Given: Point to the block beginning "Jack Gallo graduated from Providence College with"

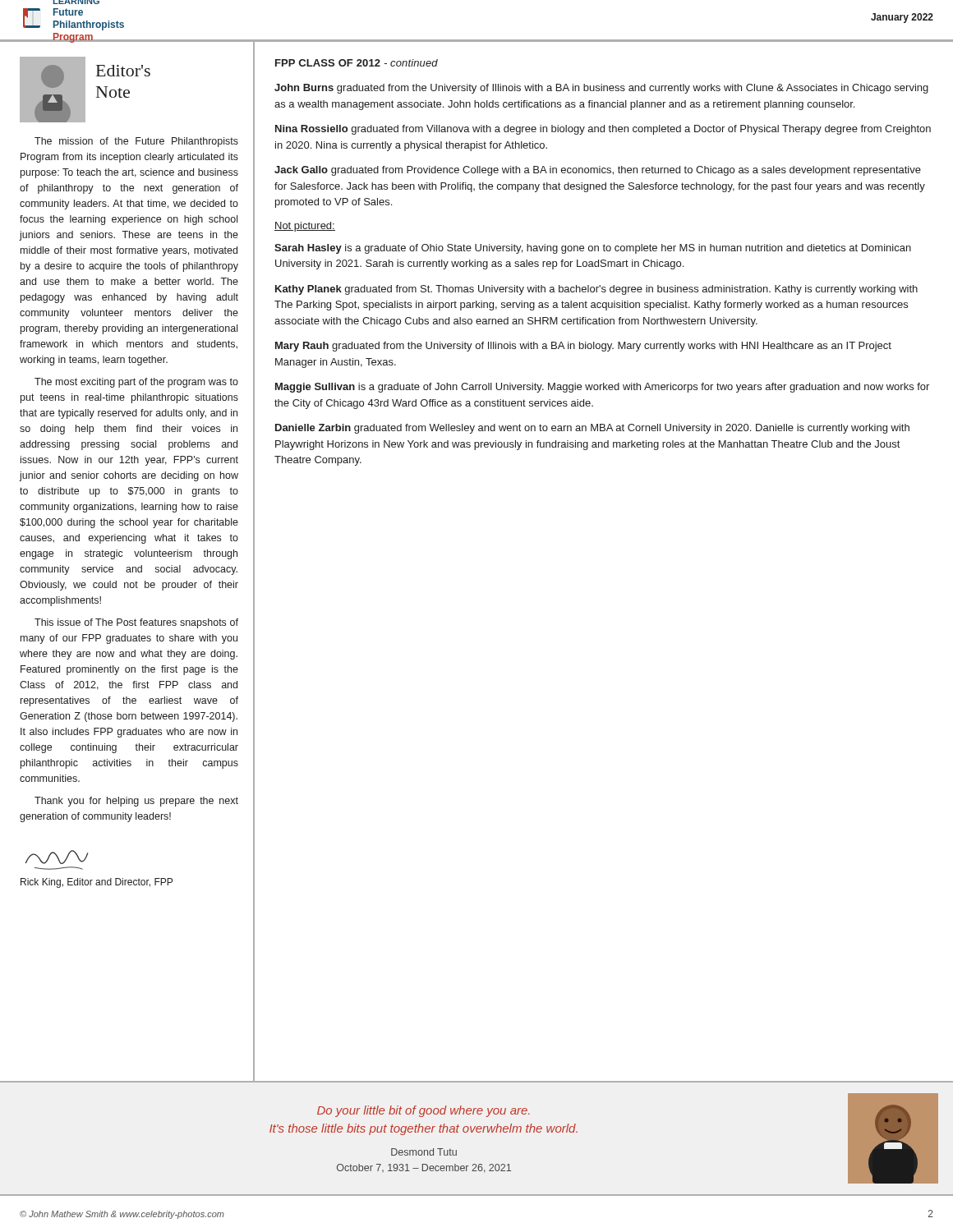Looking at the screenshot, I should [600, 186].
